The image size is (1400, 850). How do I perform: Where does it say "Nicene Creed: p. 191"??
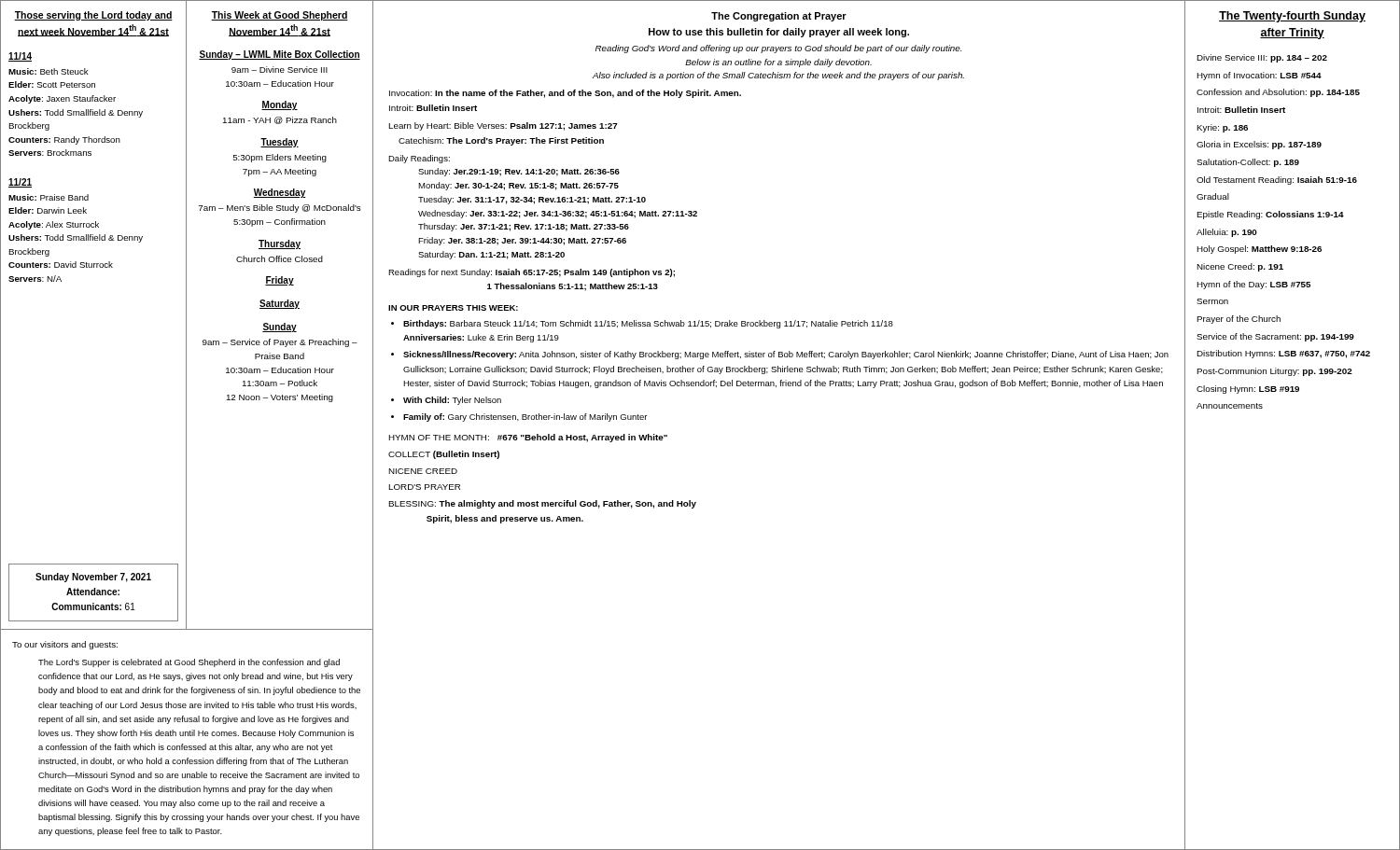pyautogui.click(x=1240, y=266)
